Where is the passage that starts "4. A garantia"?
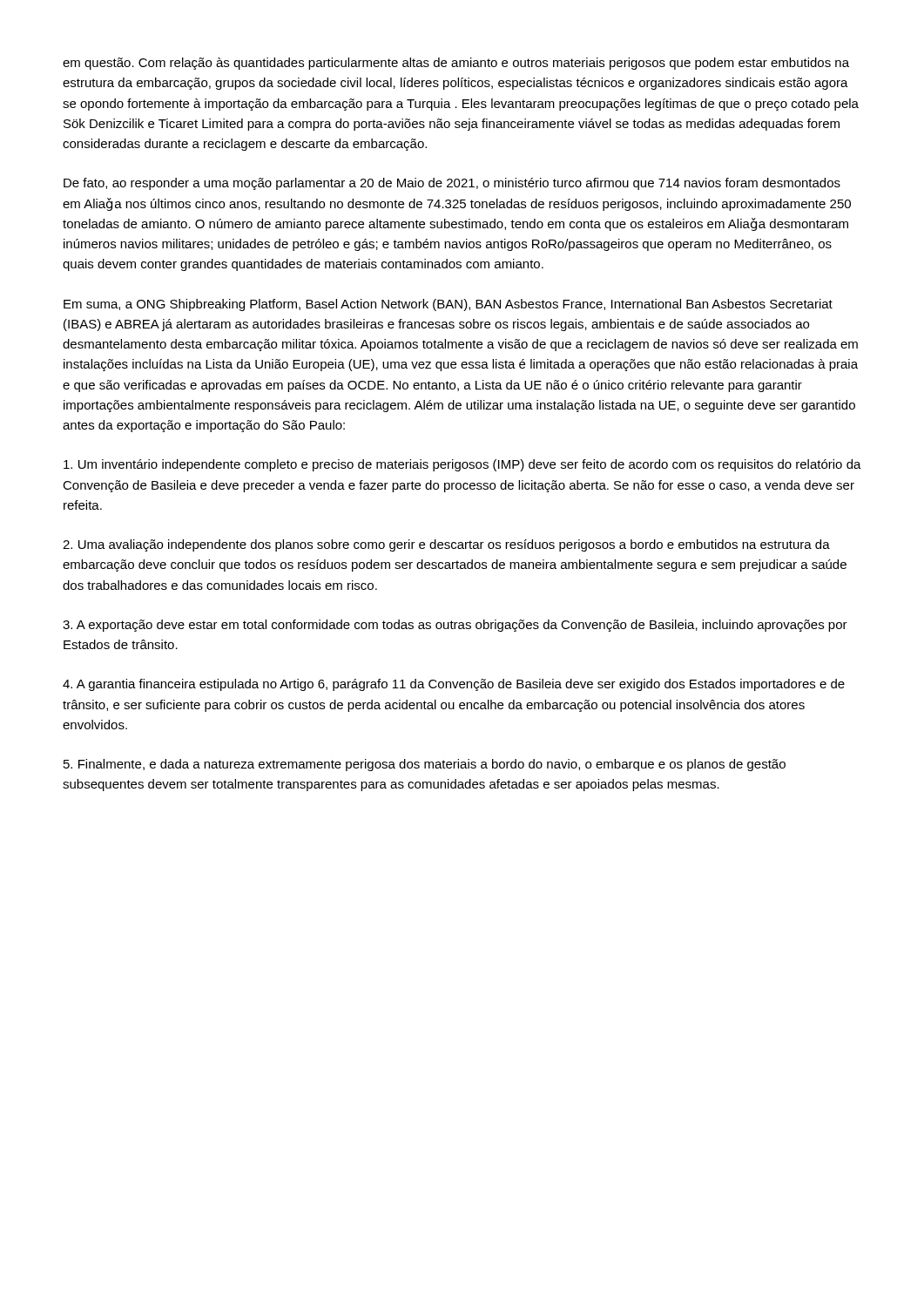The width and height of the screenshot is (924, 1307). point(454,704)
